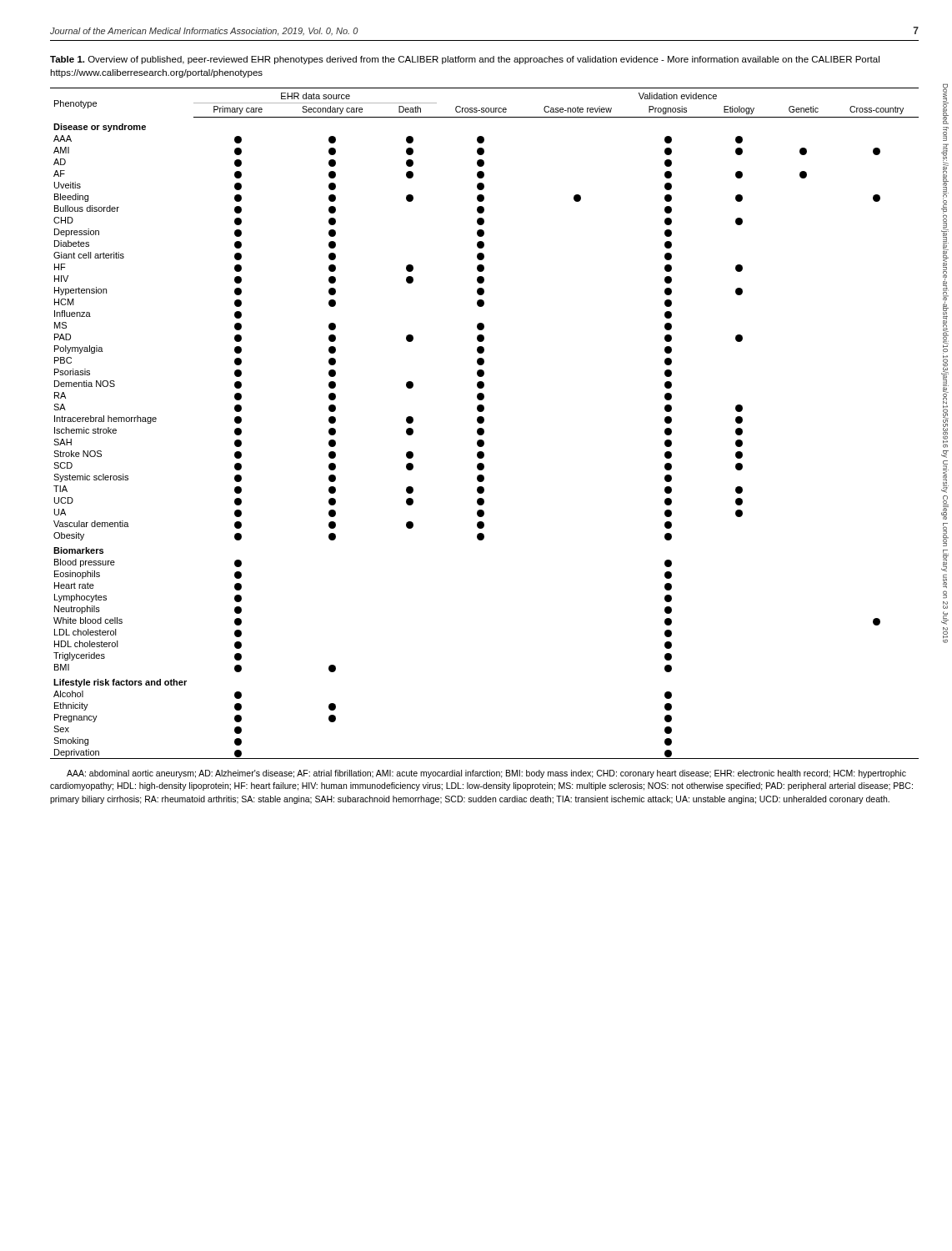Select the caption that says "Table 1. Overview of"

(x=465, y=66)
